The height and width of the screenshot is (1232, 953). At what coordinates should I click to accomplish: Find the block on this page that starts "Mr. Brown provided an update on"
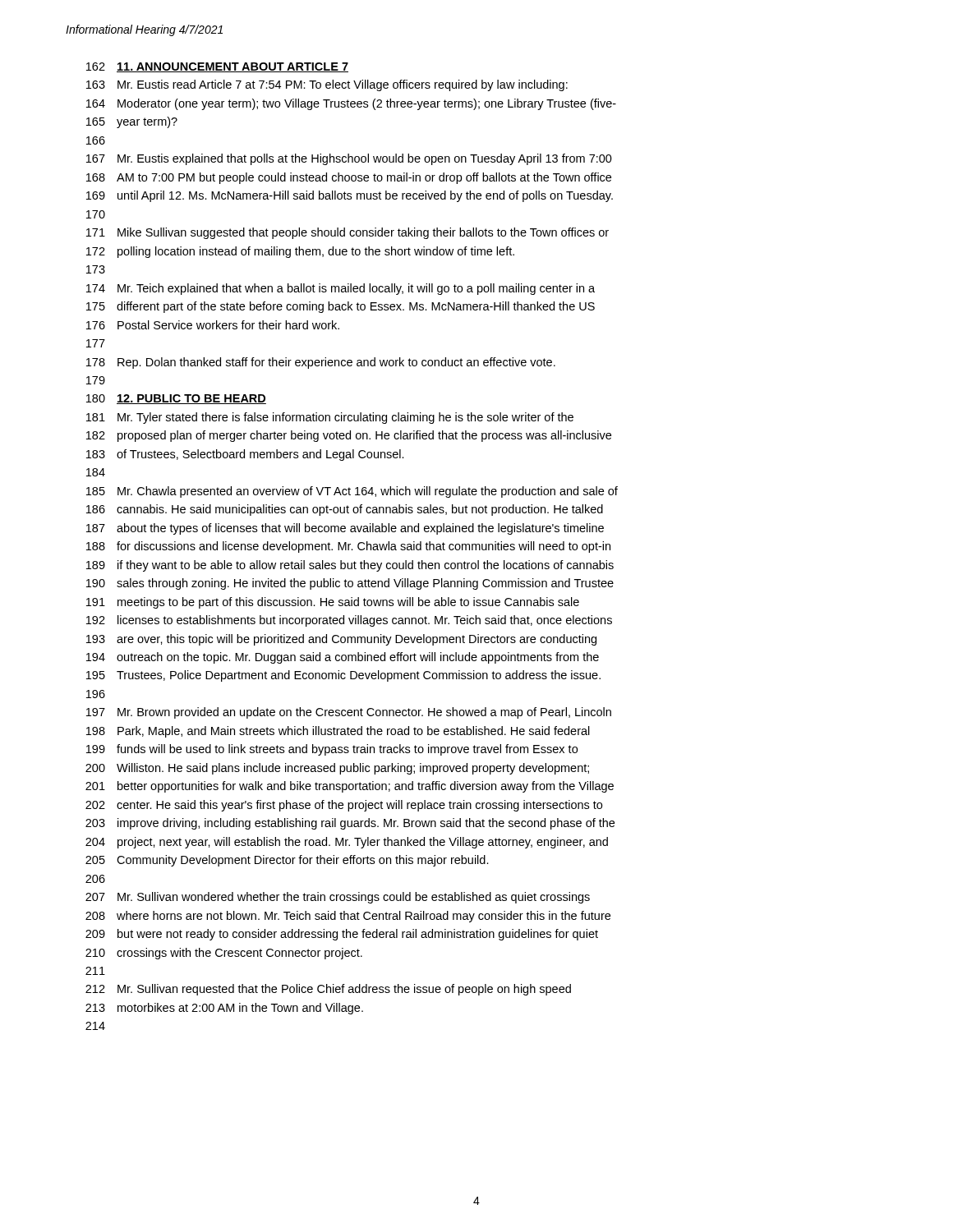[366, 786]
